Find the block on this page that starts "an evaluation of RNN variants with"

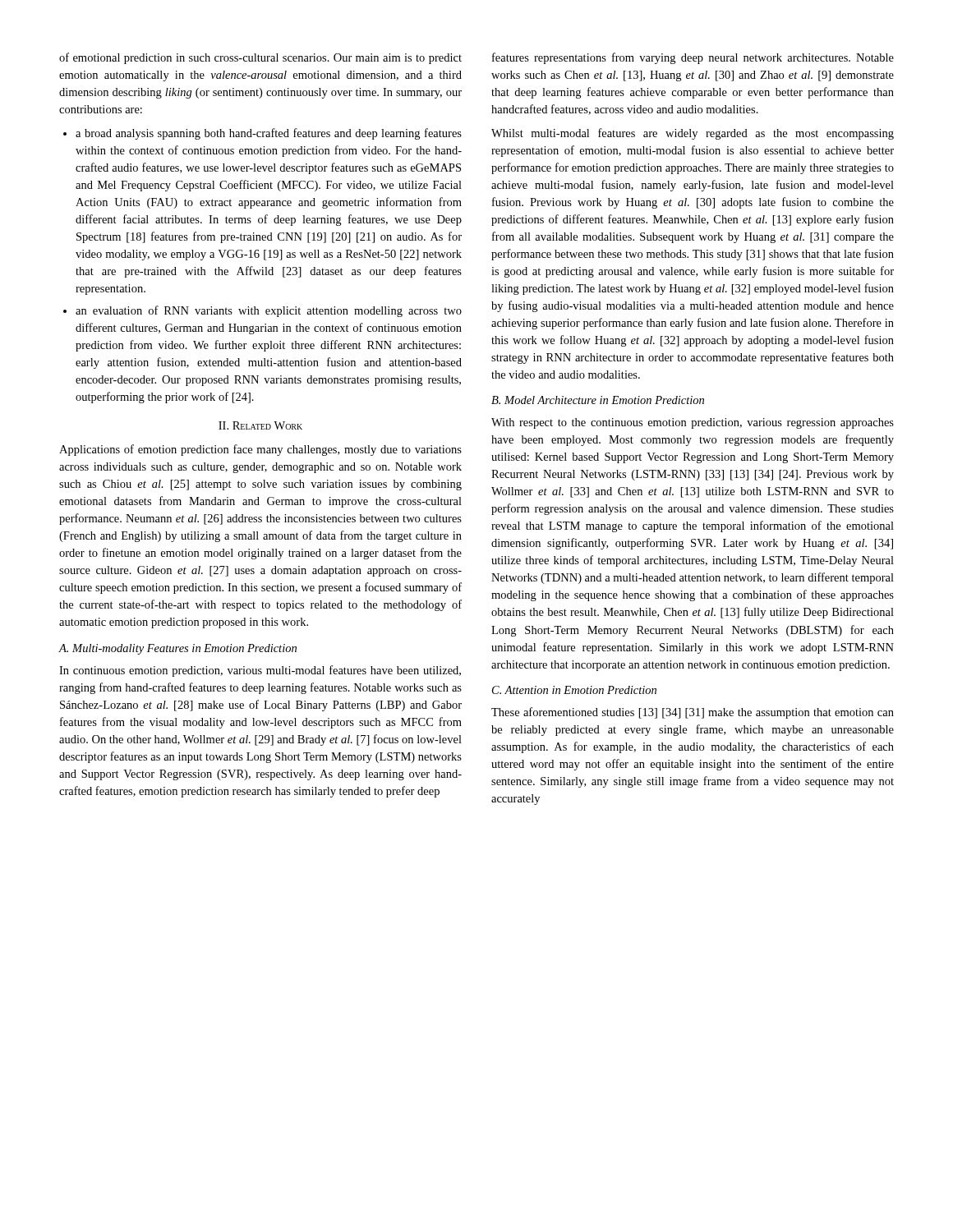(269, 354)
